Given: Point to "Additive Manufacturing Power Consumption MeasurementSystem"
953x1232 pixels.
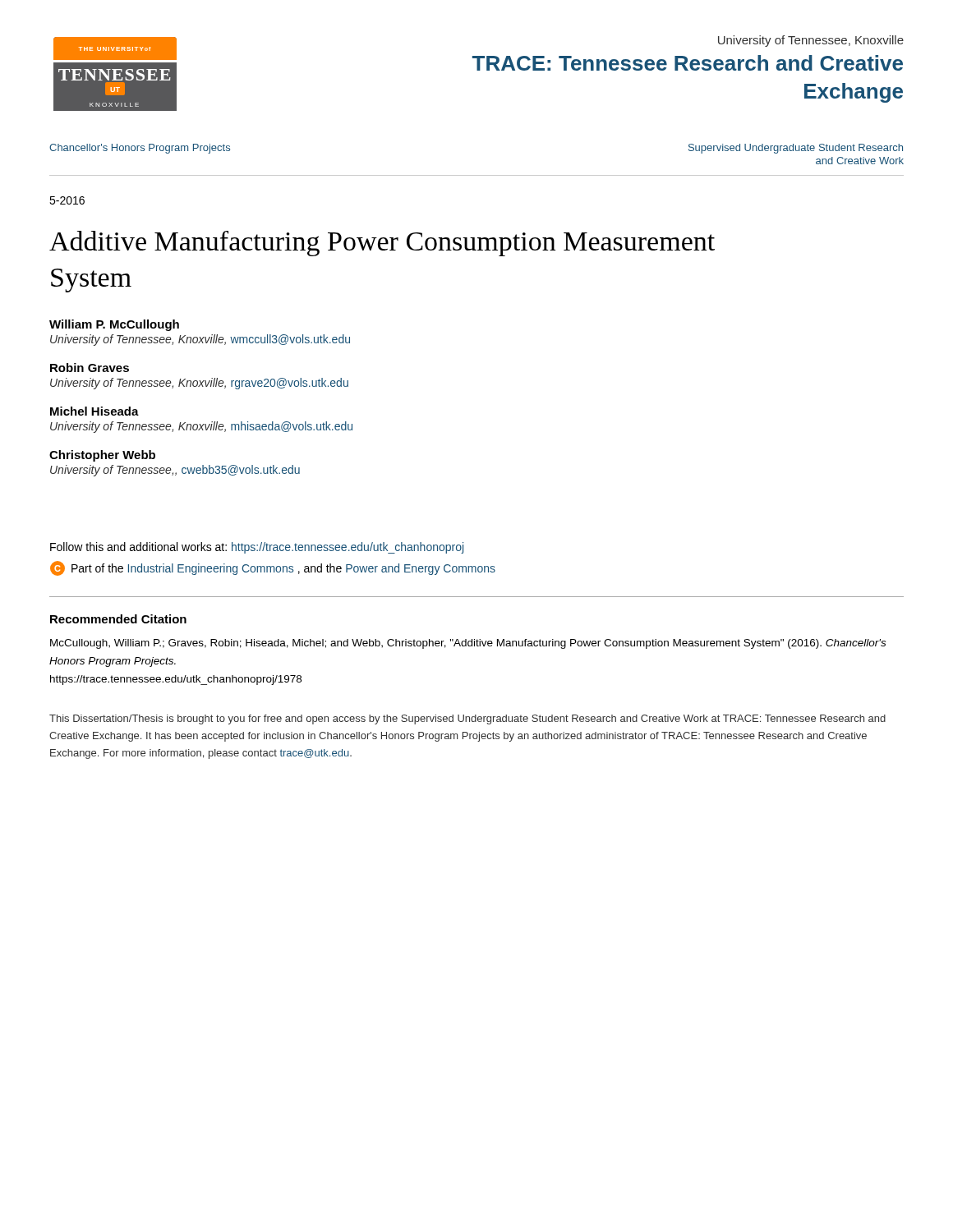Looking at the screenshot, I should [x=476, y=260].
